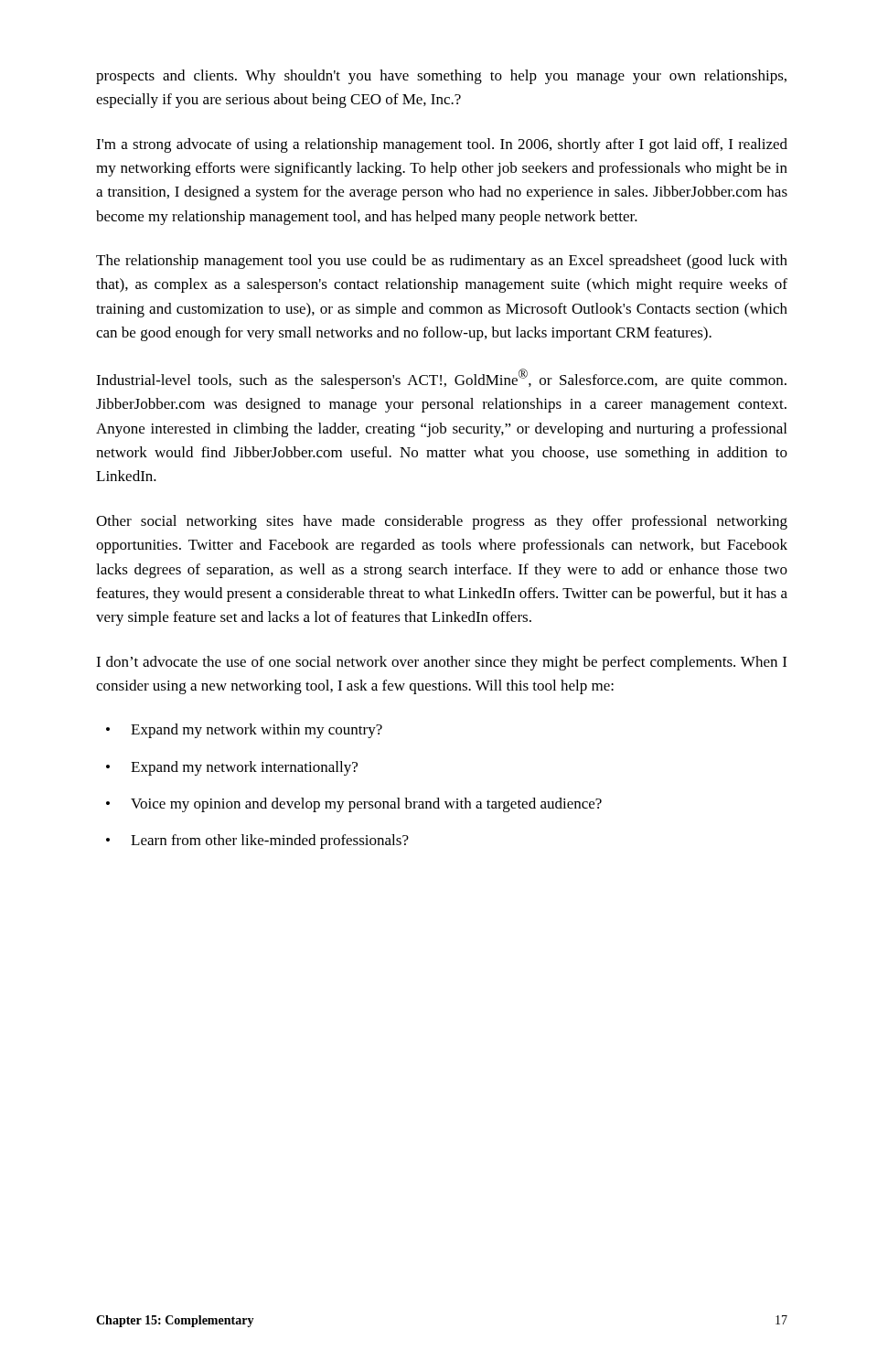Point to "• Expand my network internationally?"

coord(232,768)
